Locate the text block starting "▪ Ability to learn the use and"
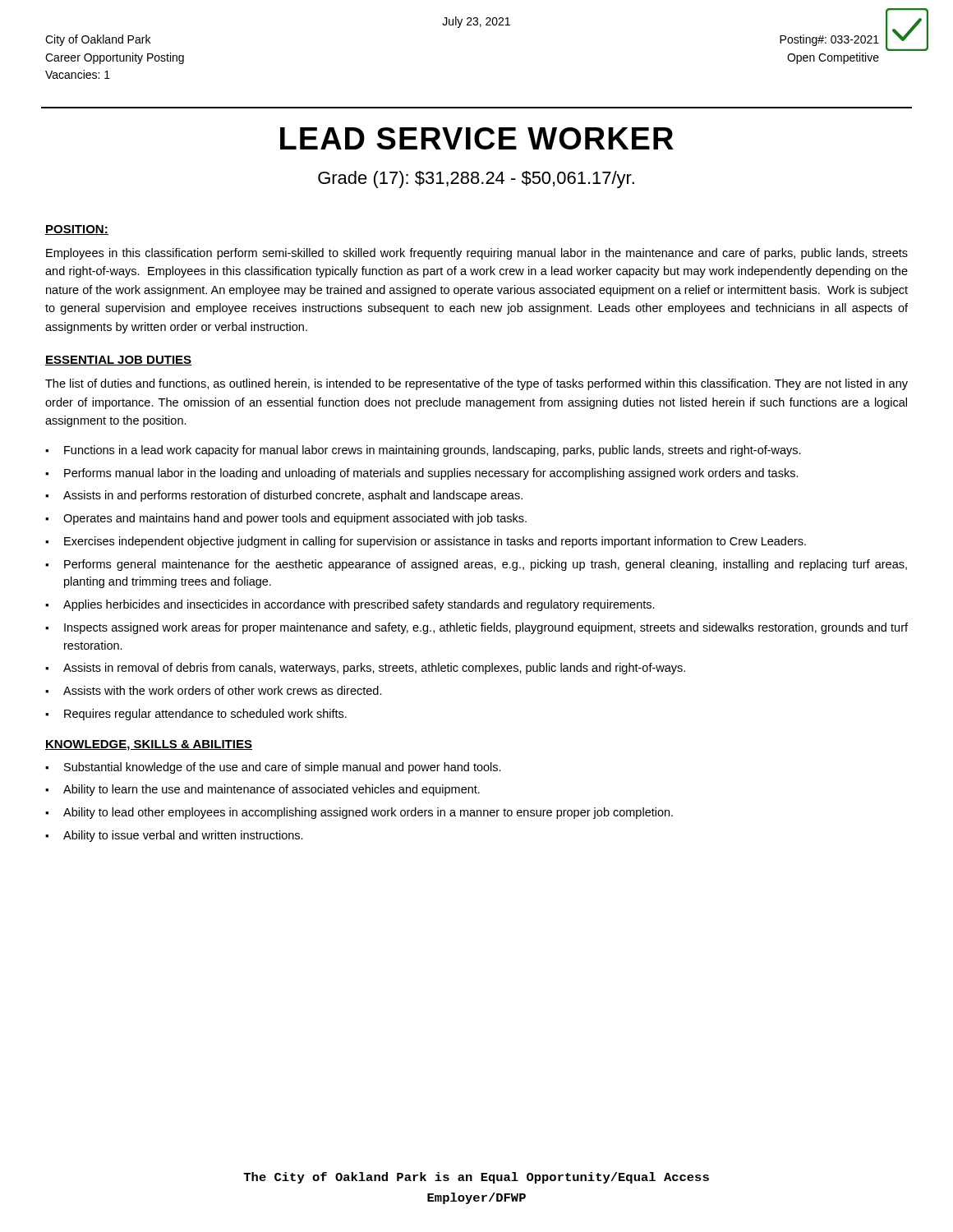Viewport: 953px width, 1232px height. click(476, 790)
